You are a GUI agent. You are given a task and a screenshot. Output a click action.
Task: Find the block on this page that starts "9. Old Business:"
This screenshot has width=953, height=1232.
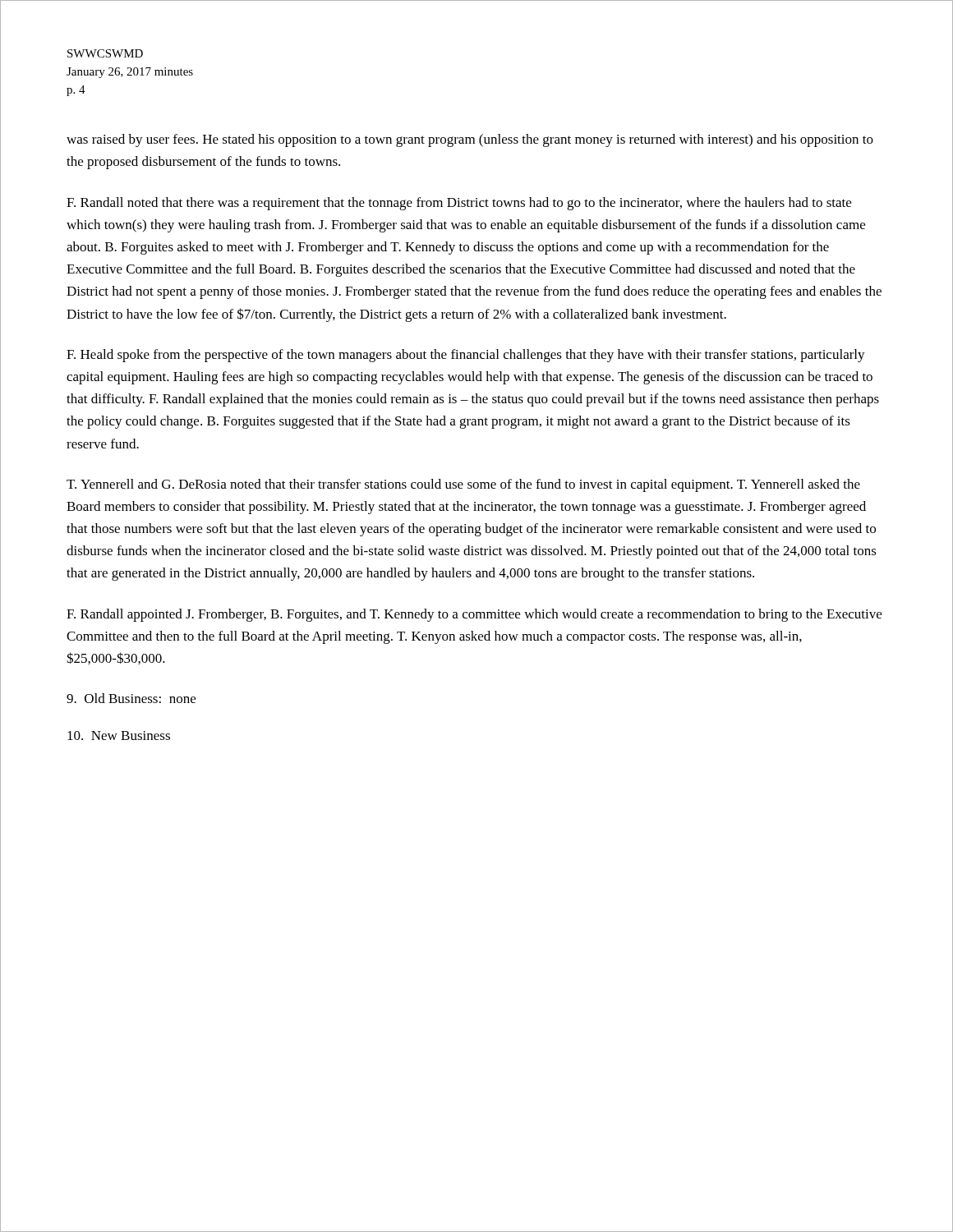131,699
